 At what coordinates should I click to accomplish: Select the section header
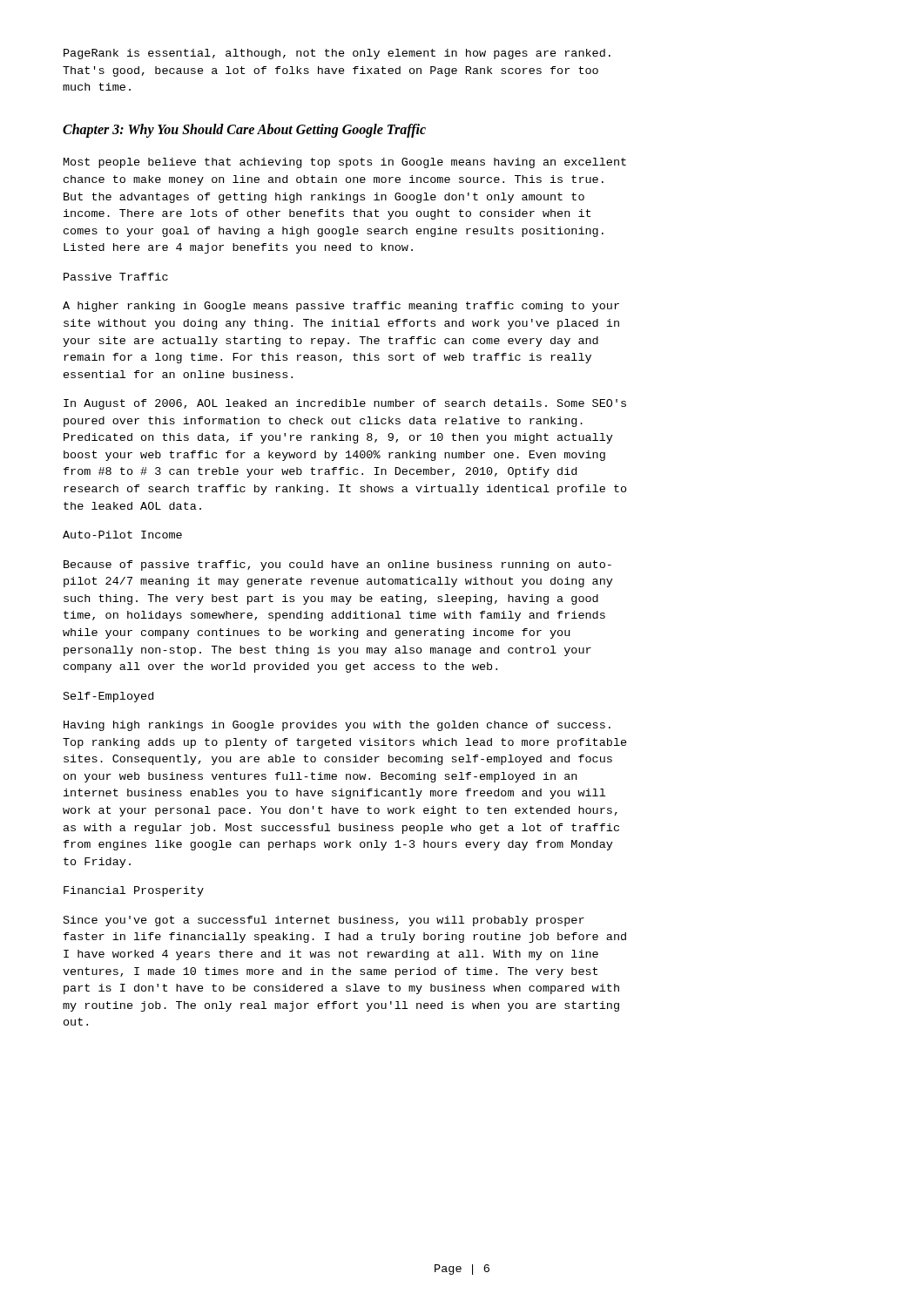pyautogui.click(x=244, y=129)
